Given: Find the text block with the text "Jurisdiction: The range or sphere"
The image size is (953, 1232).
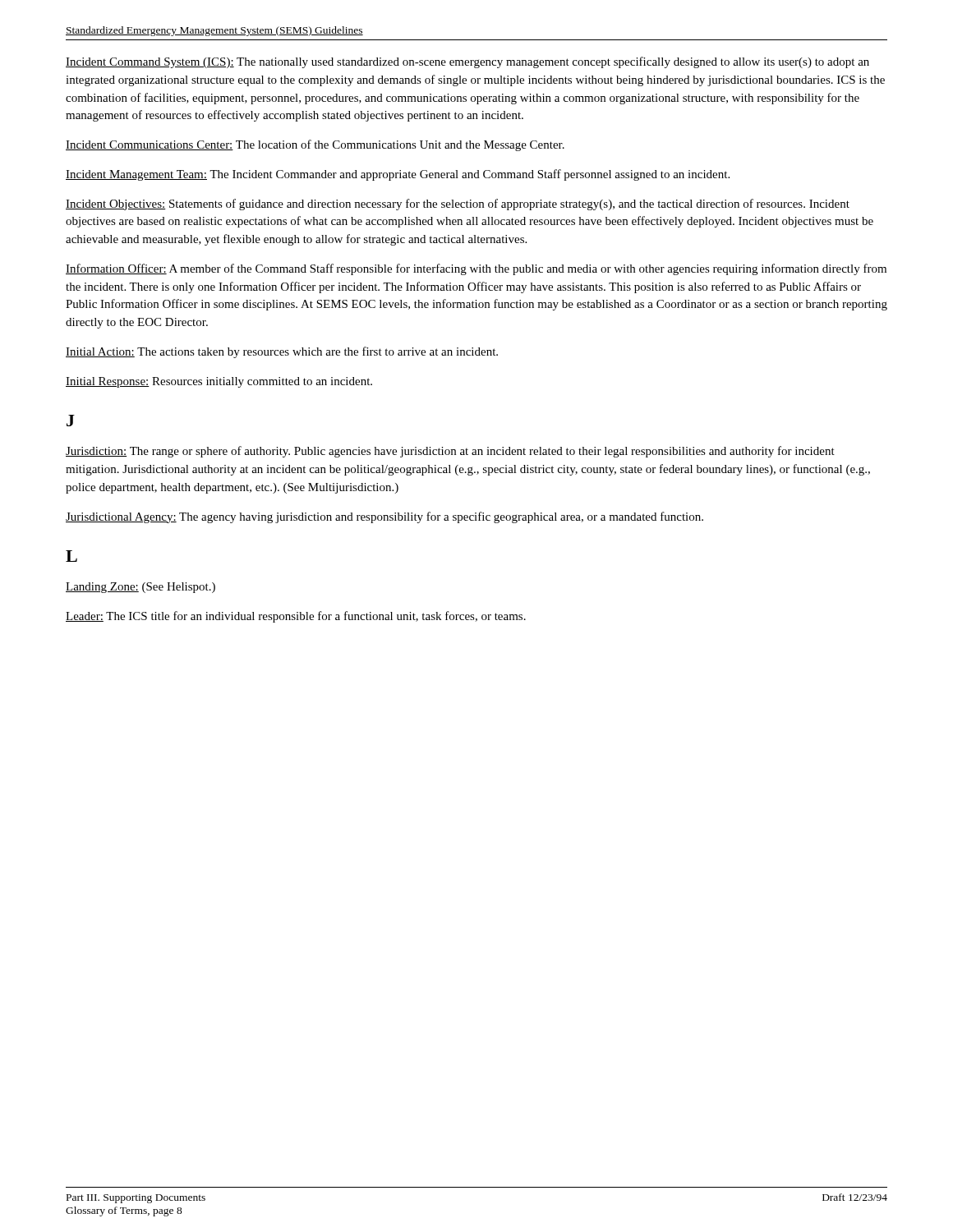Looking at the screenshot, I should (x=468, y=469).
